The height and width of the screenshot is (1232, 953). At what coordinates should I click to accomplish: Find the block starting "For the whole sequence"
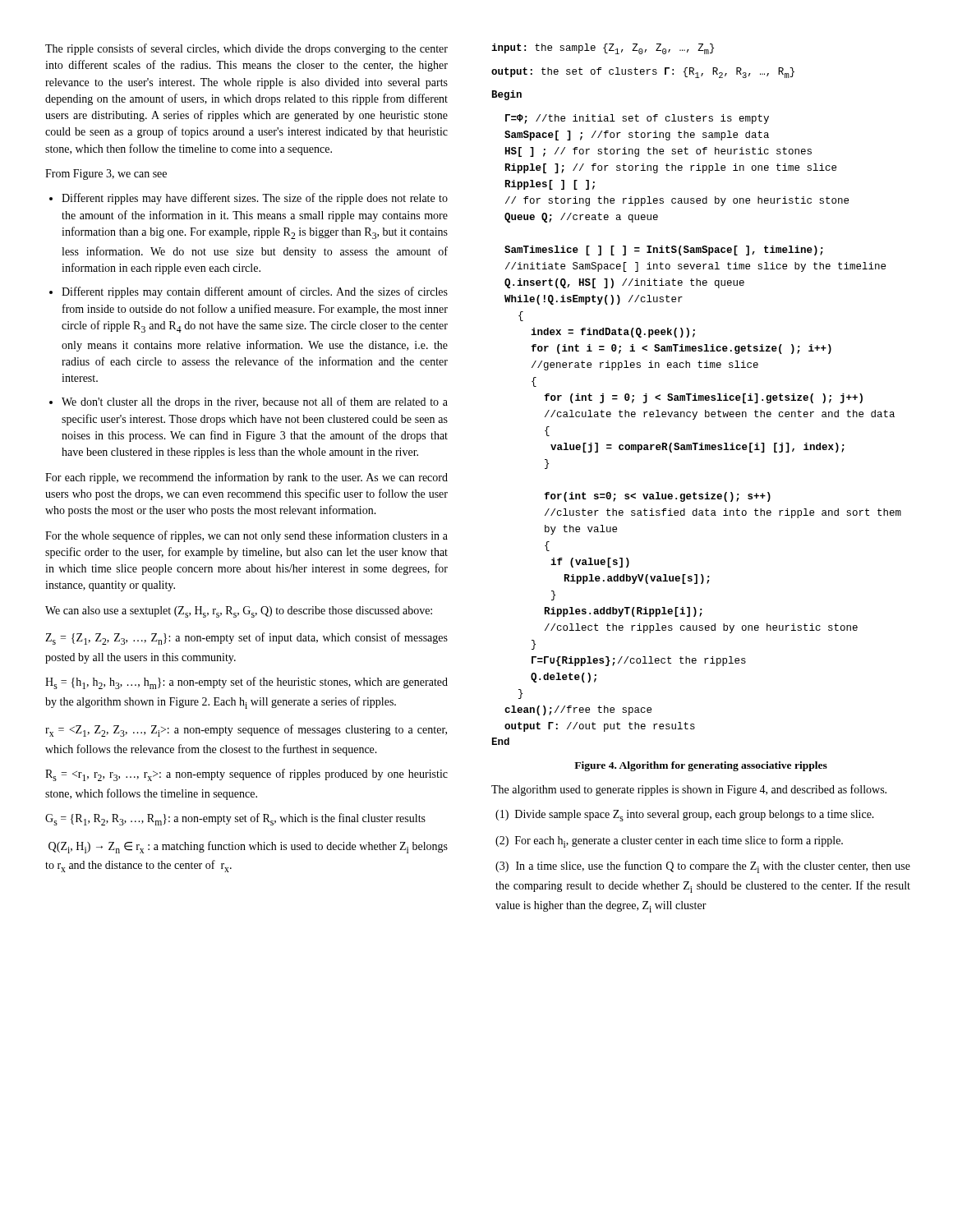(246, 561)
